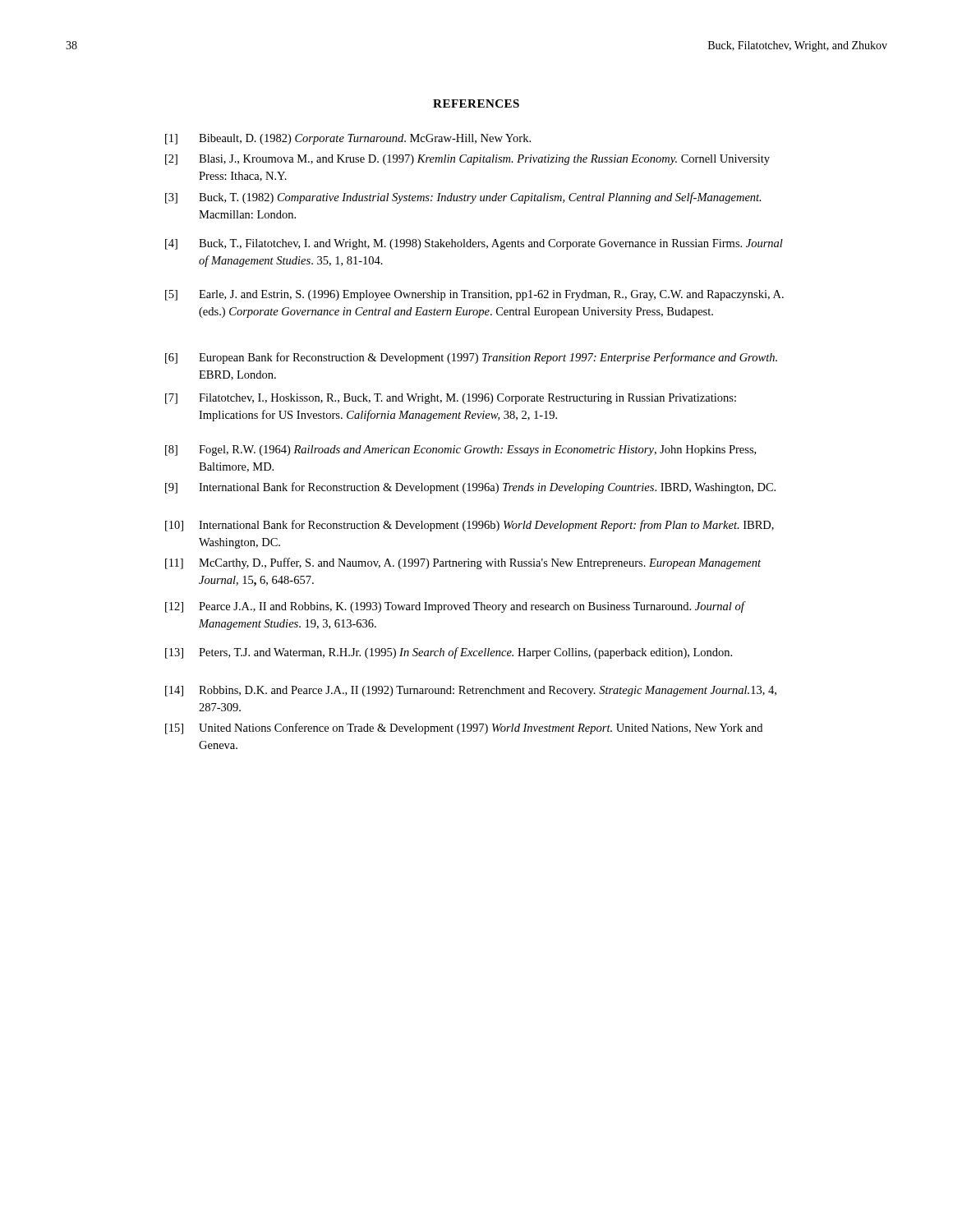953x1232 pixels.
Task: Locate the text starting "[3] Buck, T. (1982) Comparative Industrial Systems: Industry"
Action: [x=476, y=206]
